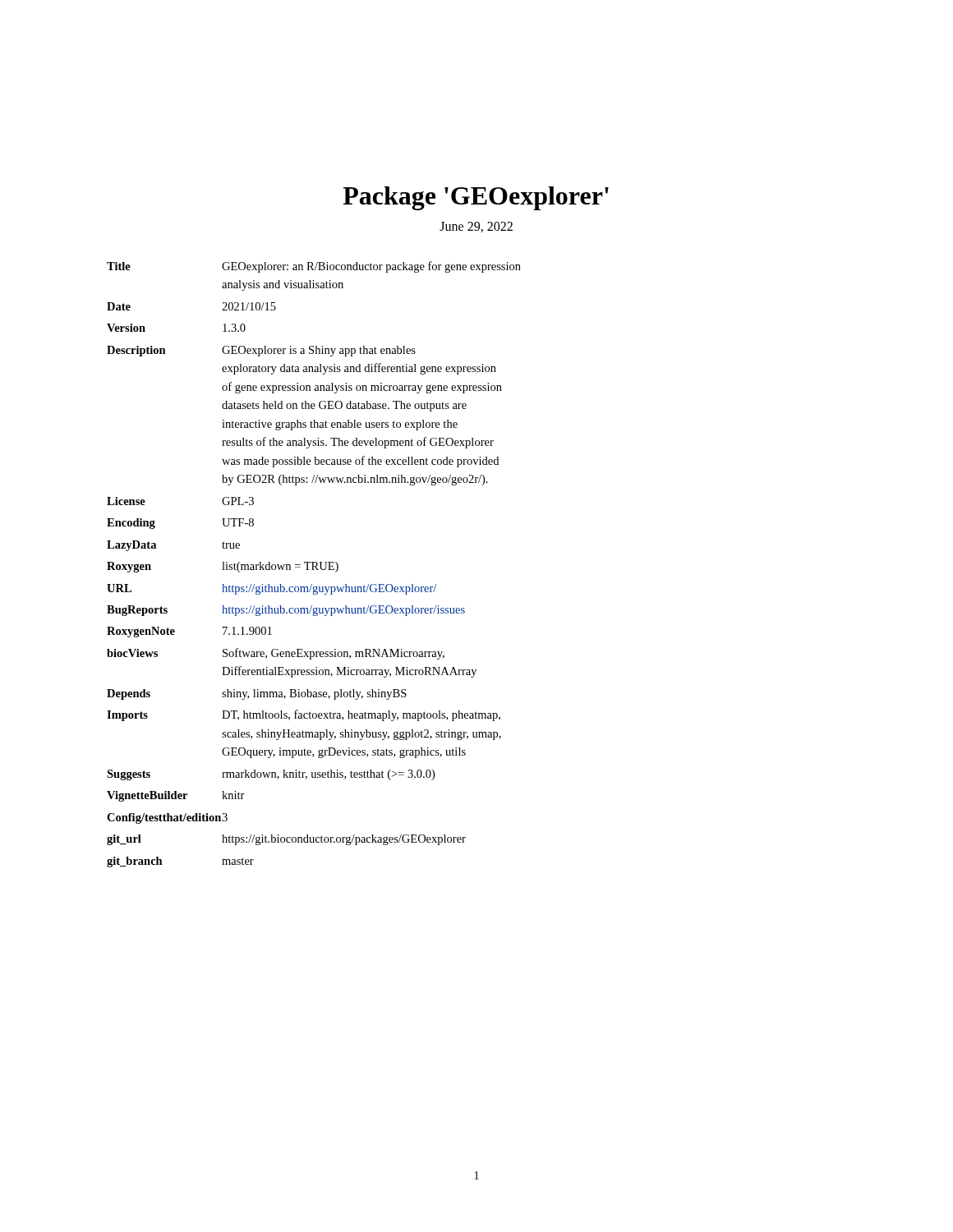
Task: Find the text starting "Title GEOexplorer: an R/Bioconductor"
Action: point(476,276)
